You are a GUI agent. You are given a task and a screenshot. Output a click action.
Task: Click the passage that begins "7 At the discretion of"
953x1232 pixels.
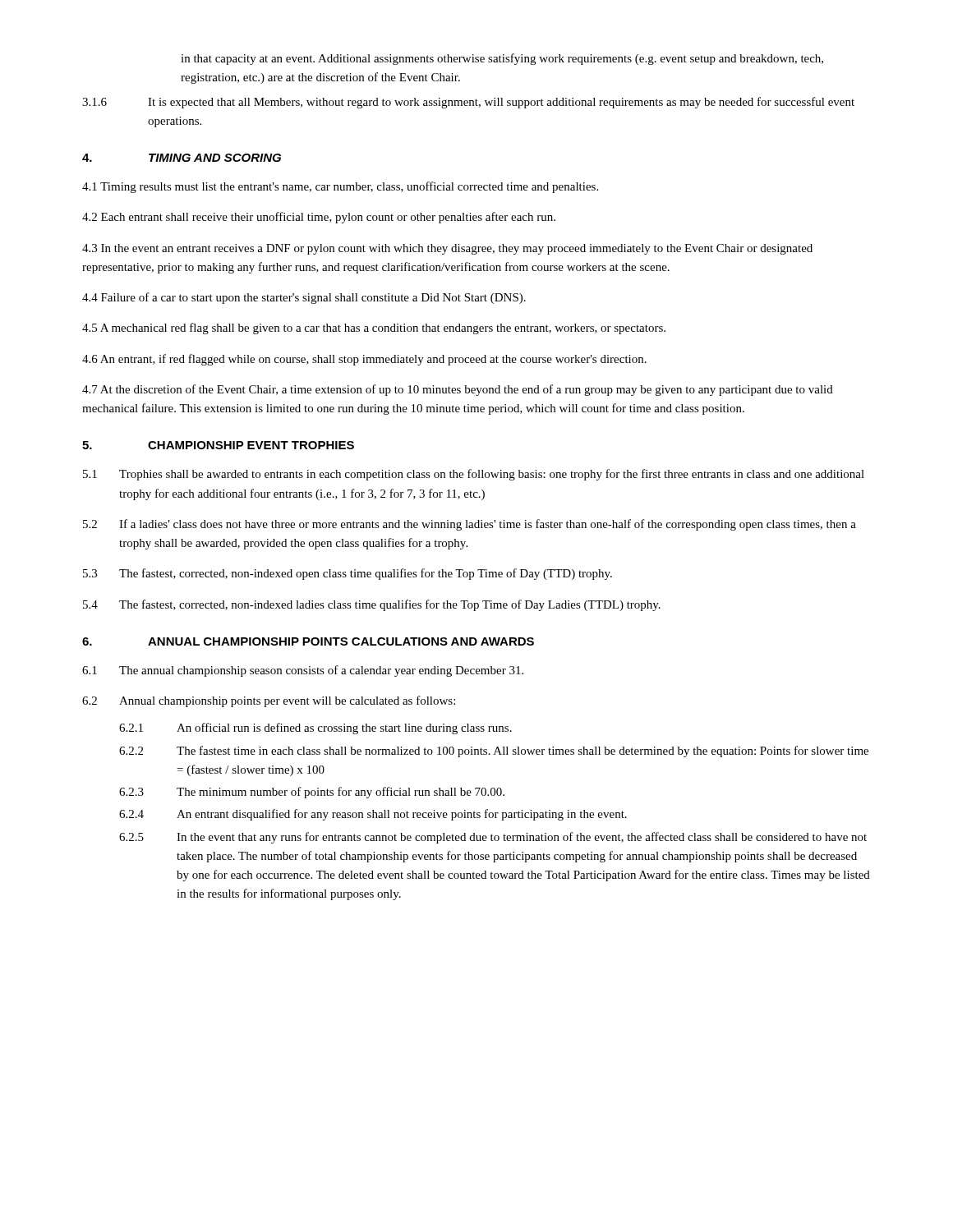(x=457, y=399)
